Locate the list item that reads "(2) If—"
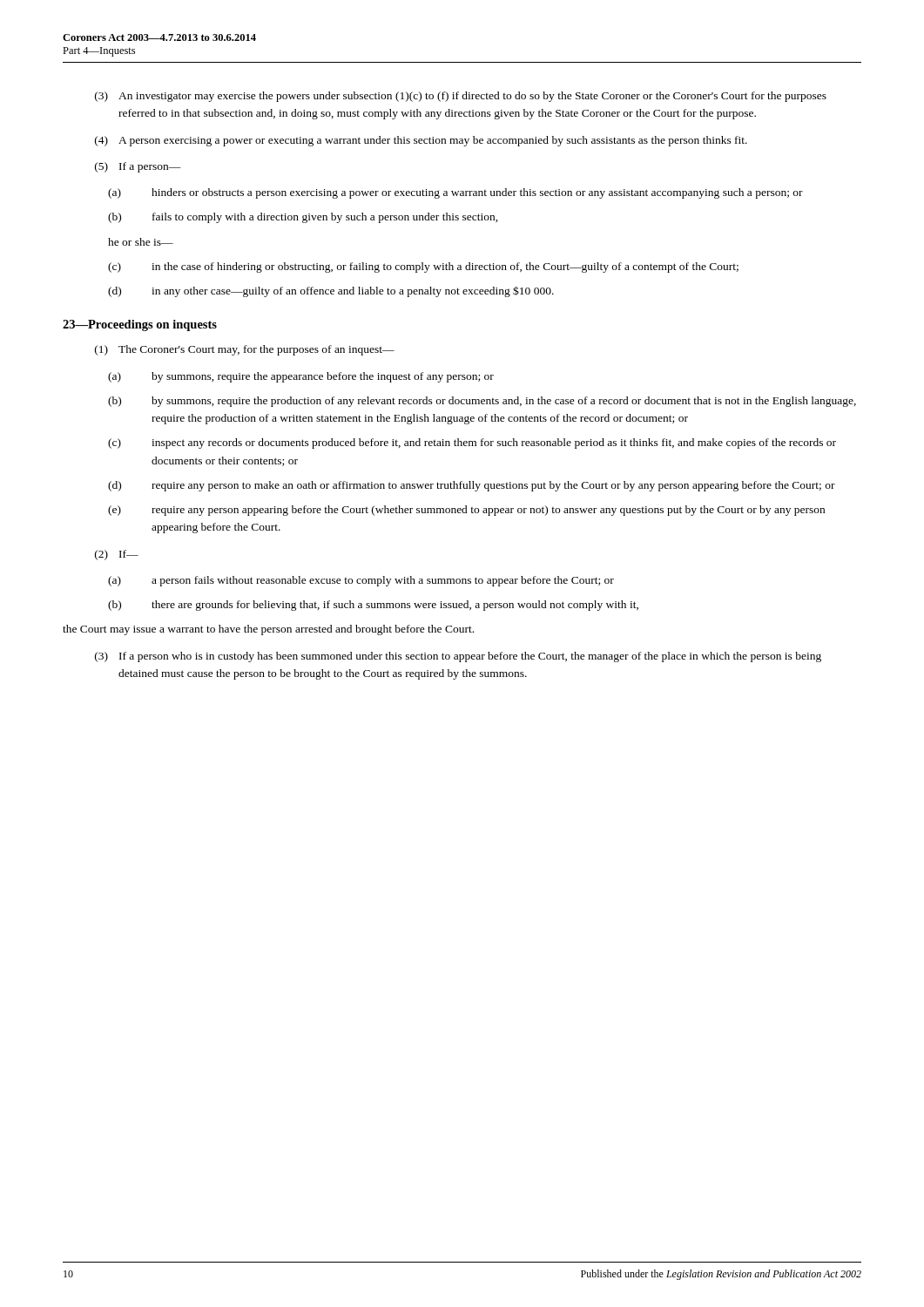 point(100,554)
